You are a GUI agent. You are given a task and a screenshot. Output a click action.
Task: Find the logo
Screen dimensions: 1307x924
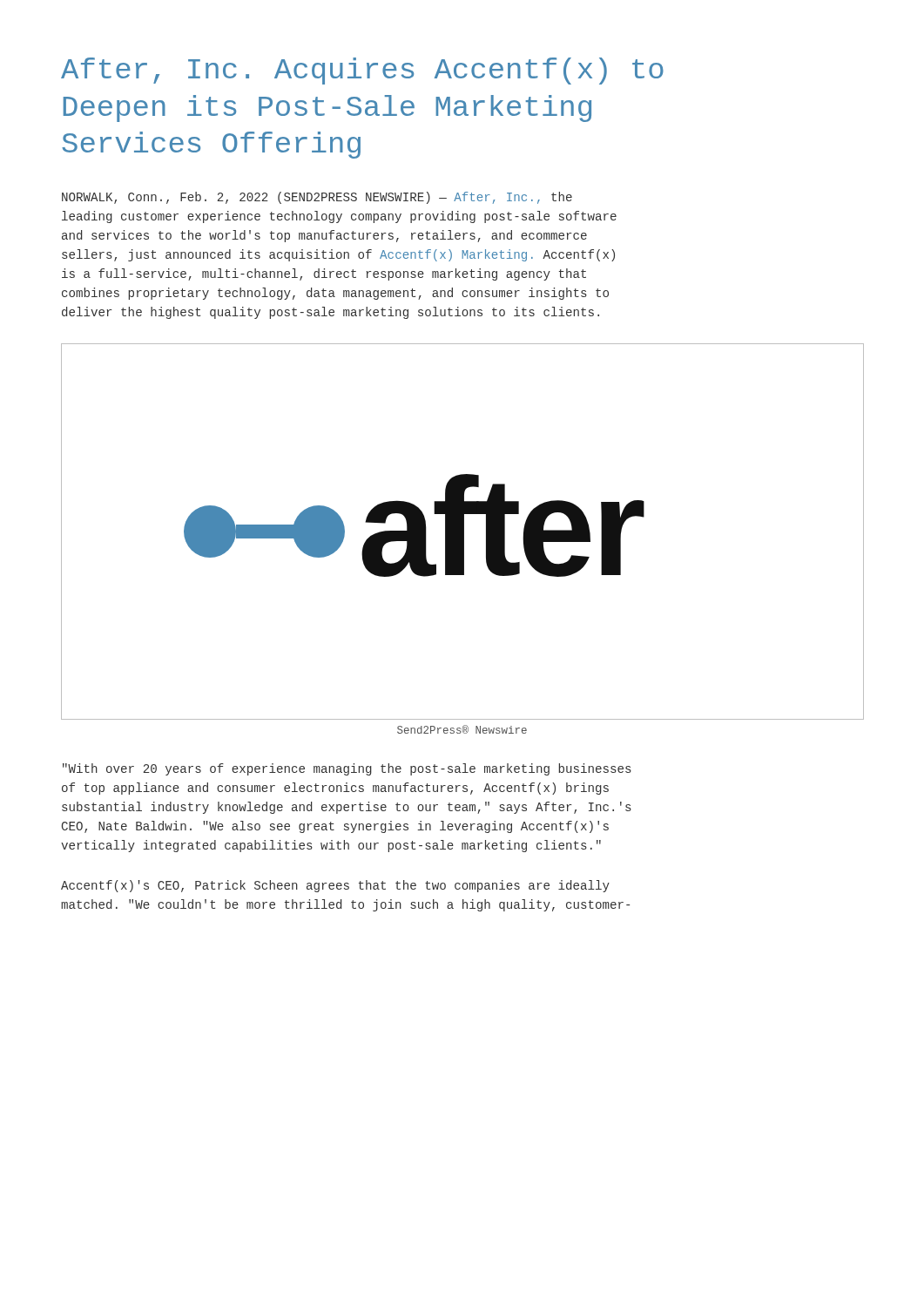click(x=462, y=531)
